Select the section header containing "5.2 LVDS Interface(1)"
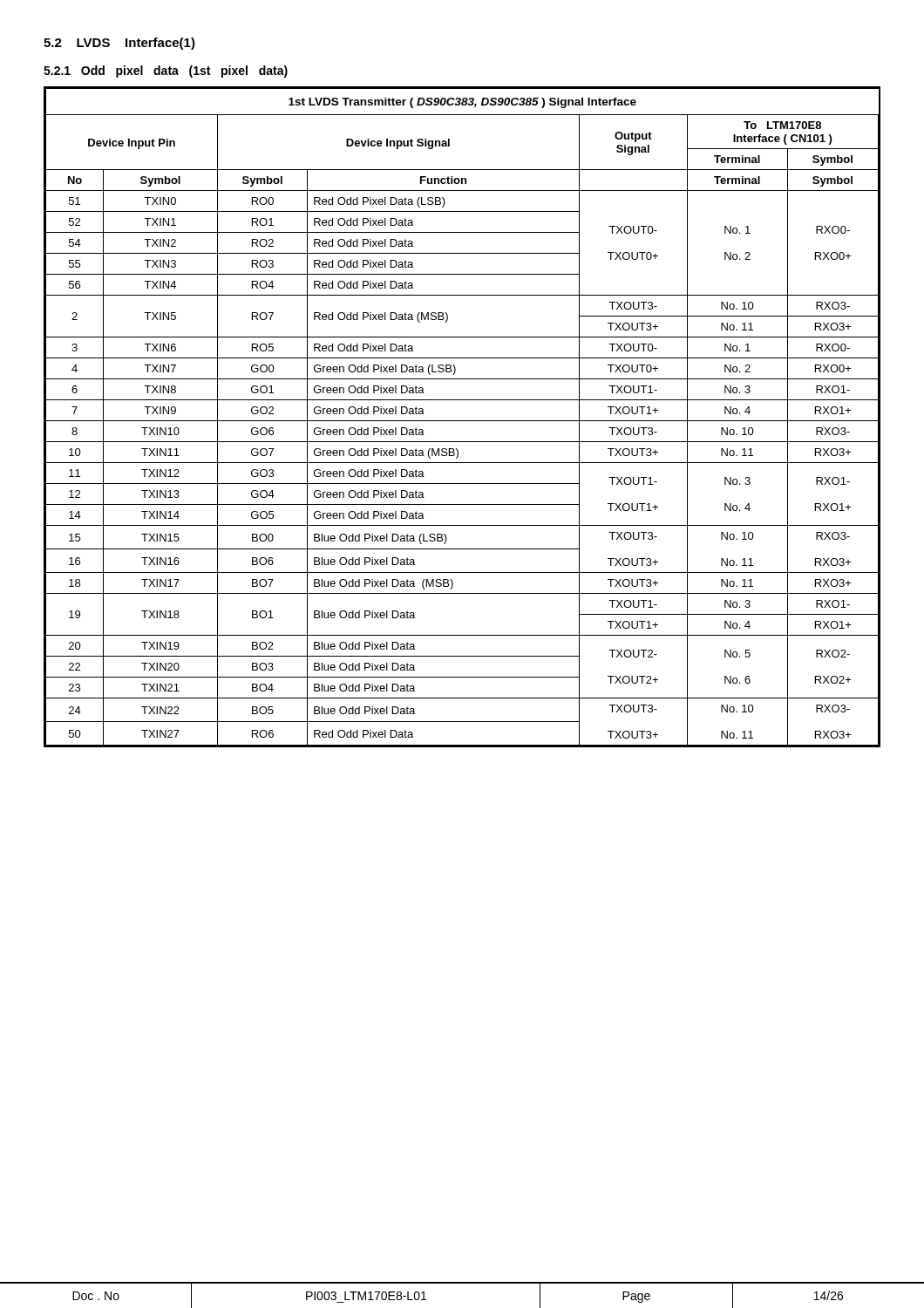 pyautogui.click(x=119, y=42)
